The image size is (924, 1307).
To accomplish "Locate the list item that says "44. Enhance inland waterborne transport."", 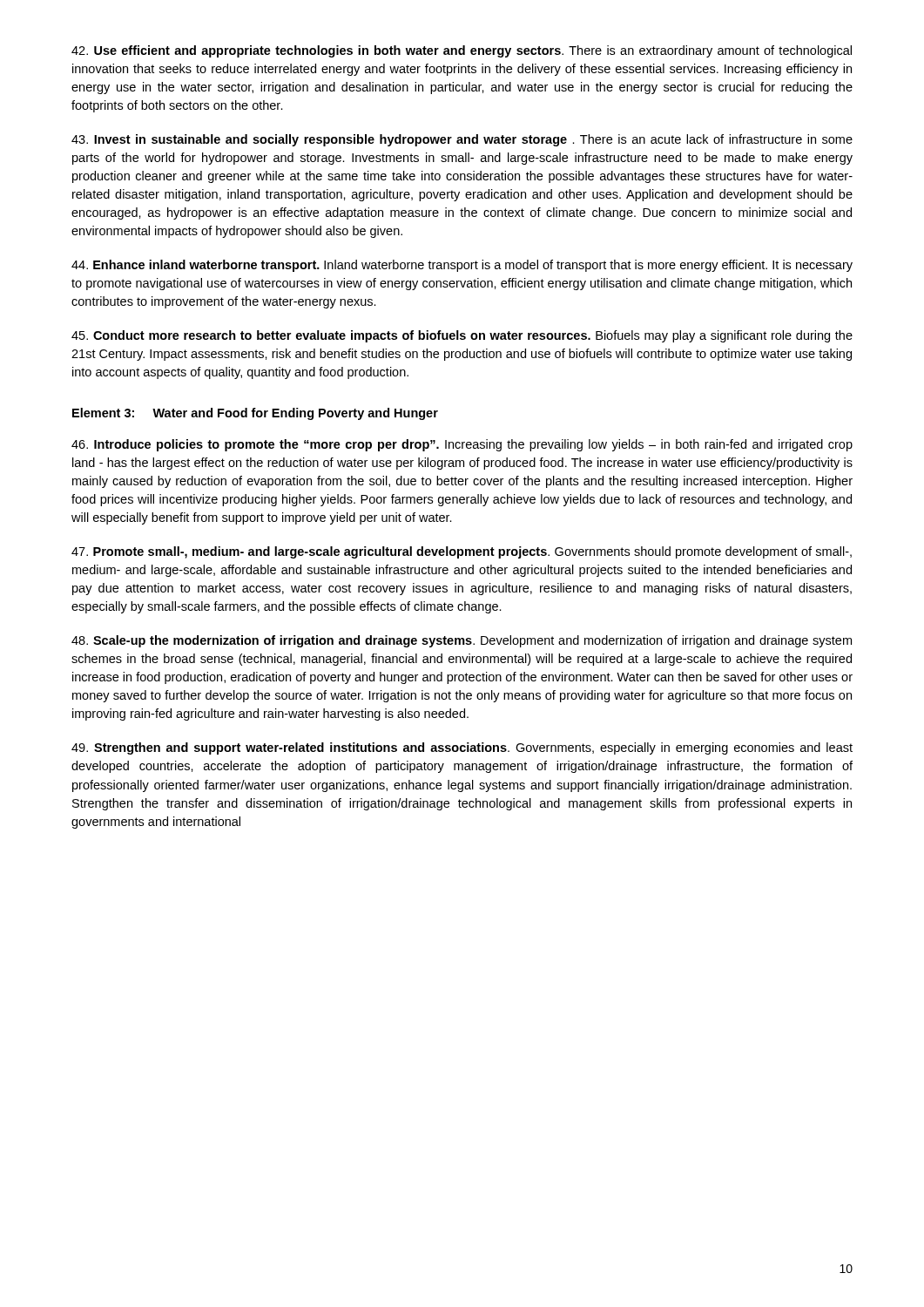I will click(x=462, y=283).
